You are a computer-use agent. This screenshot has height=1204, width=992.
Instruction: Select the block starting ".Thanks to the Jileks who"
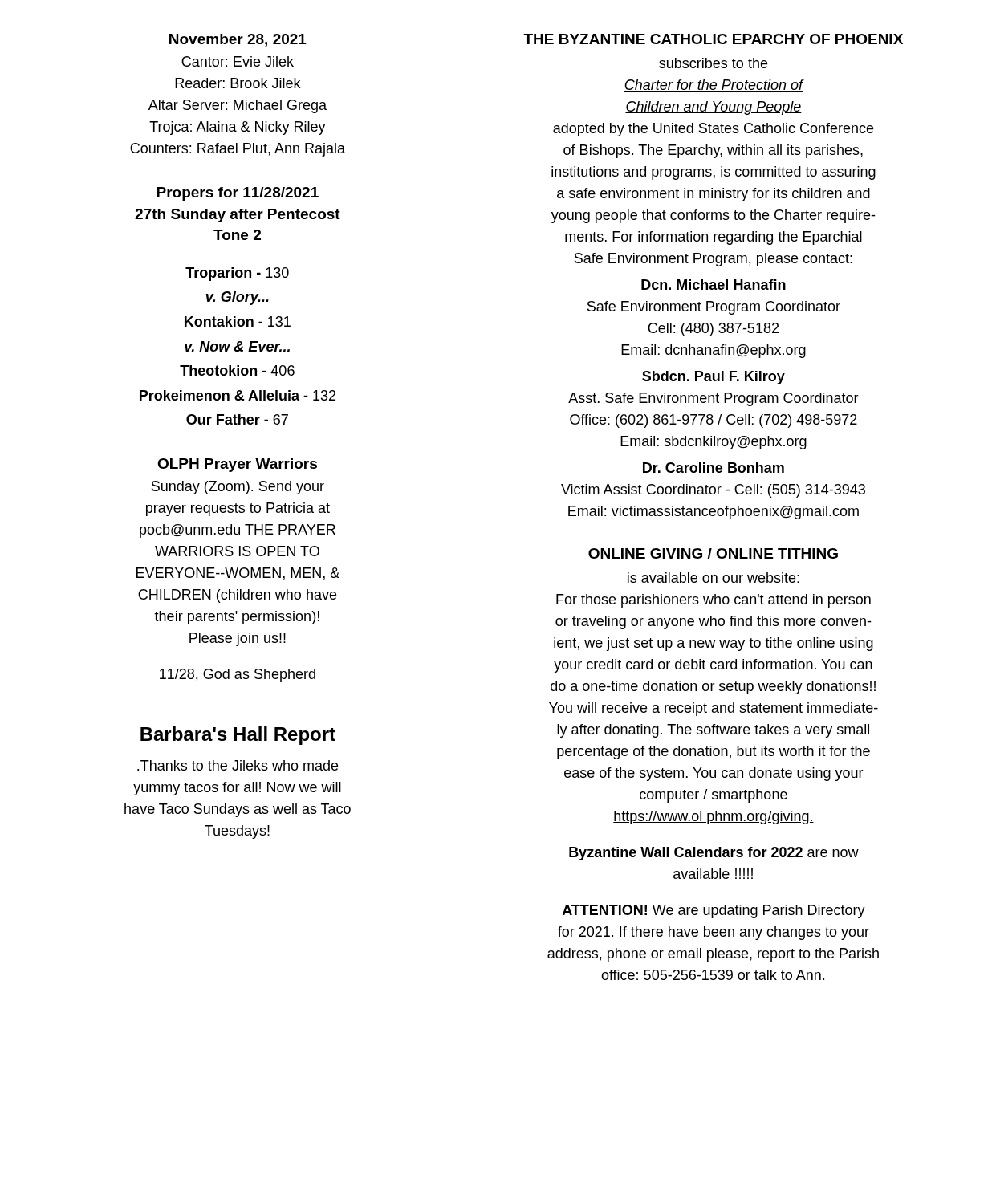click(x=237, y=798)
